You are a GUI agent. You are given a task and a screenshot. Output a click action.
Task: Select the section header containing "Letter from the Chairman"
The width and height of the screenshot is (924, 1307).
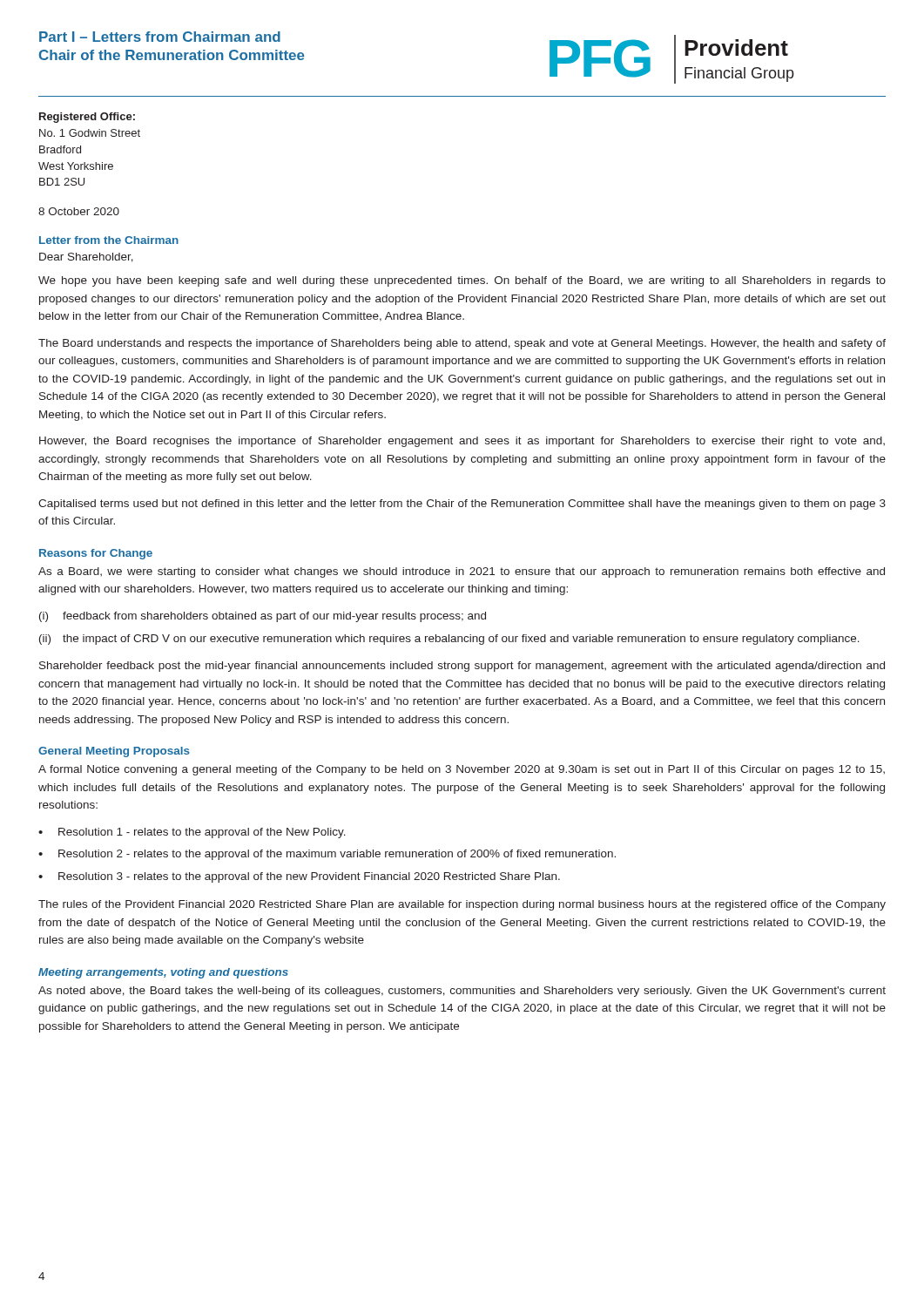[x=109, y=240]
